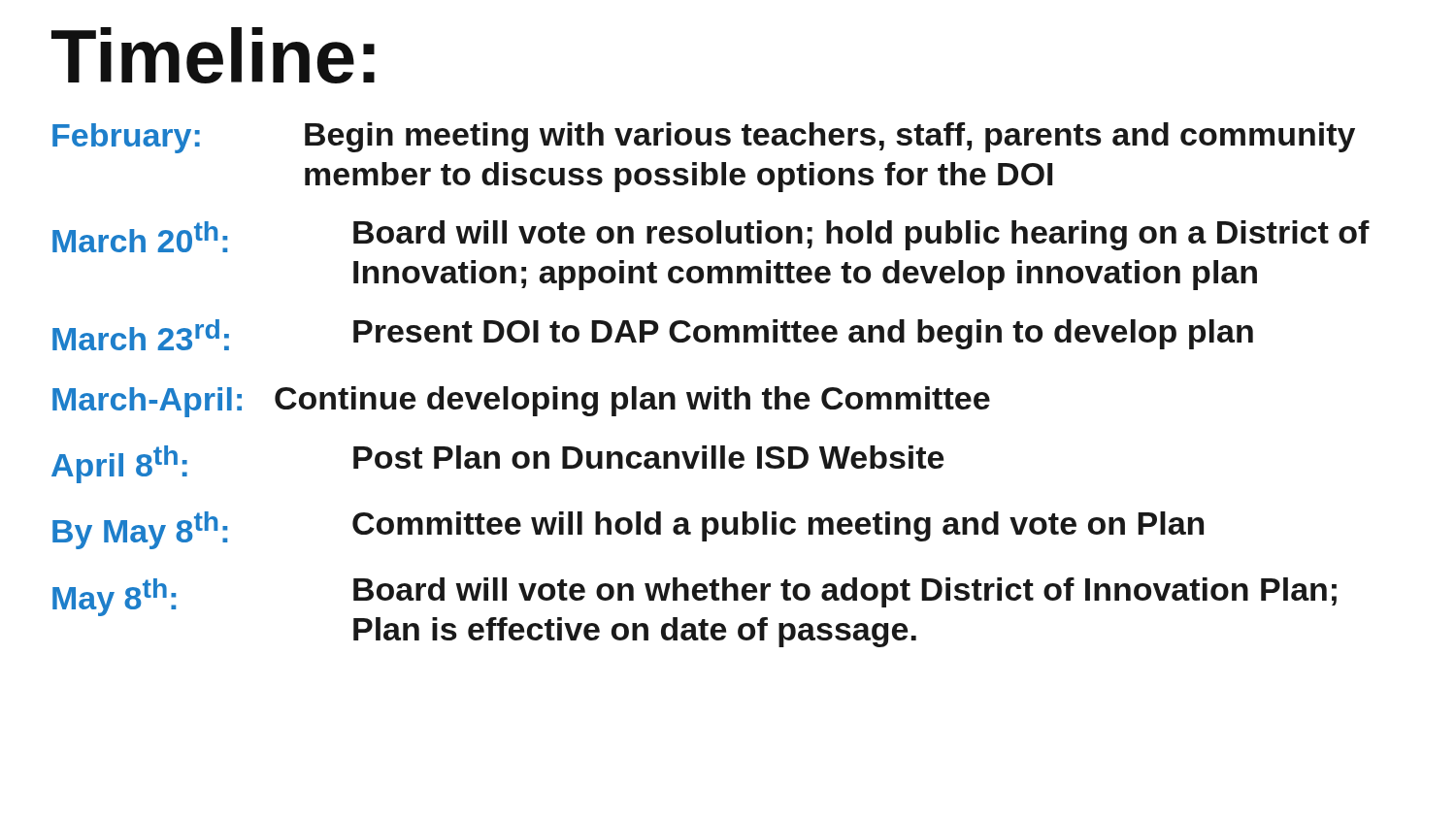The image size is (1456, 819).
Task: Select the block starting "March-April: Continue developing plan with the Committee"
Action: pos(728,398)
